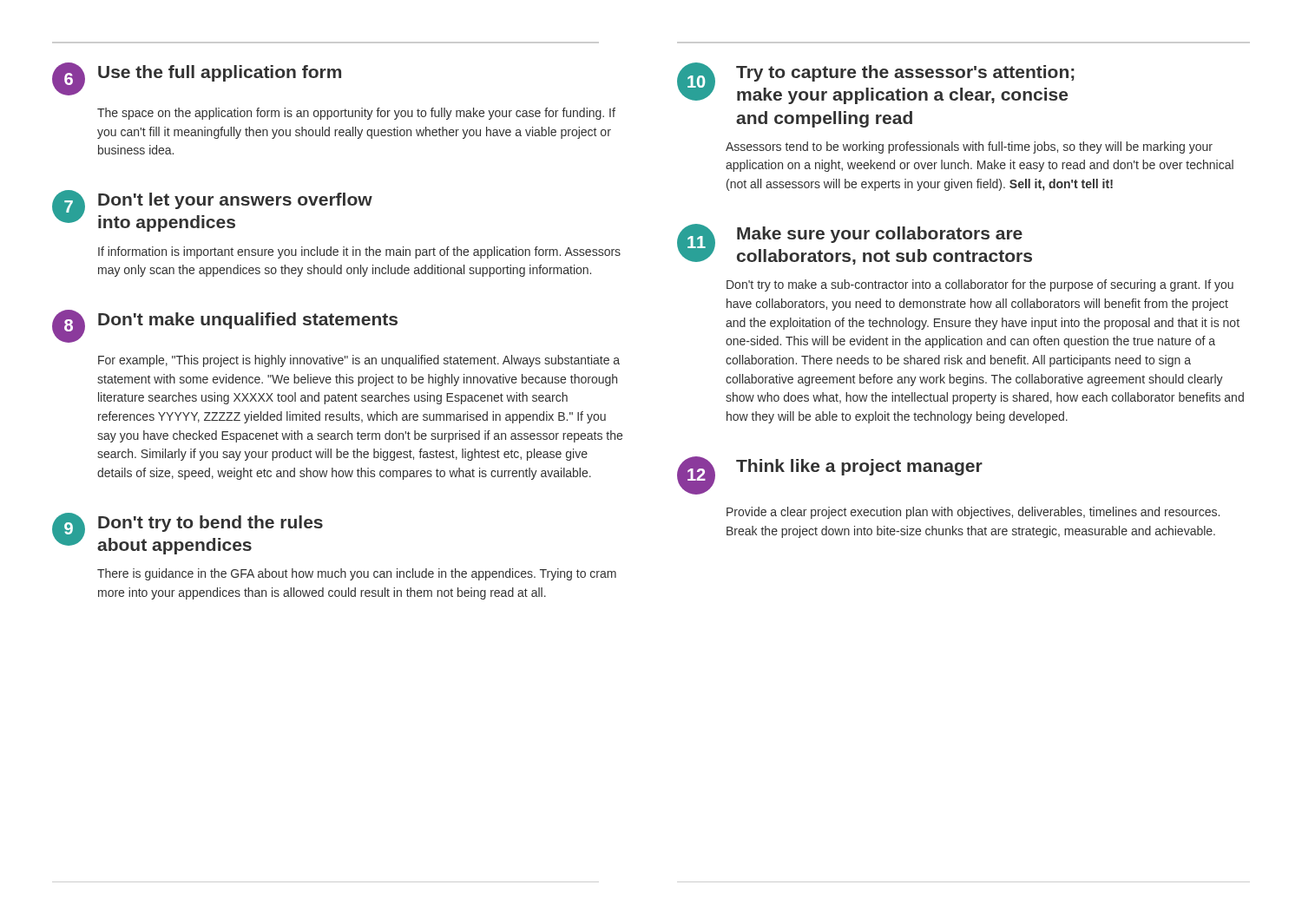1302x924 pixels.
Task: Navigate to the region starting "6 Use the full application form The"
Action: (339, 111)
